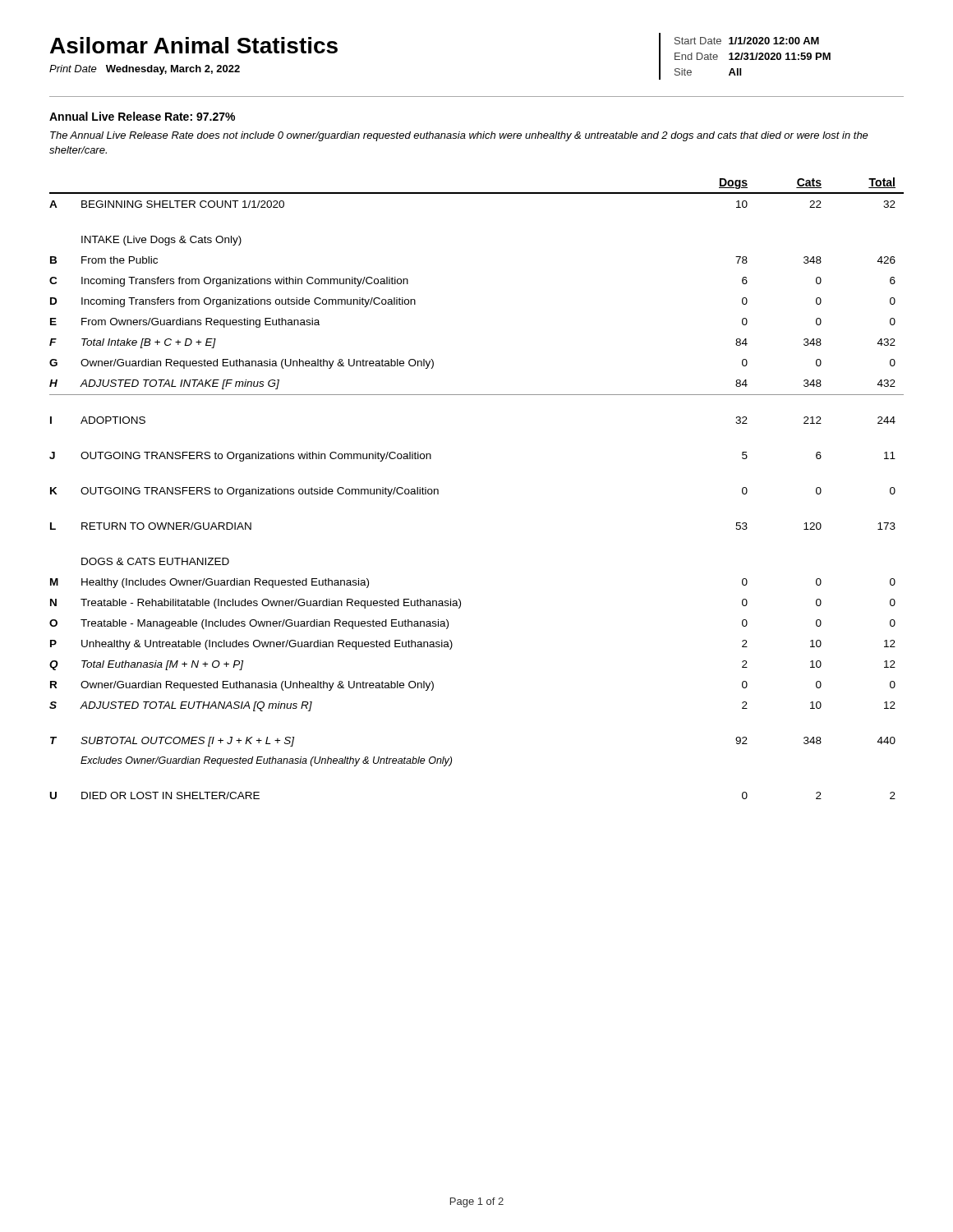953x1232 pixels.
Task: Click on the passage starting "The Annual Live Release"
Action: [x=459, y=143]
